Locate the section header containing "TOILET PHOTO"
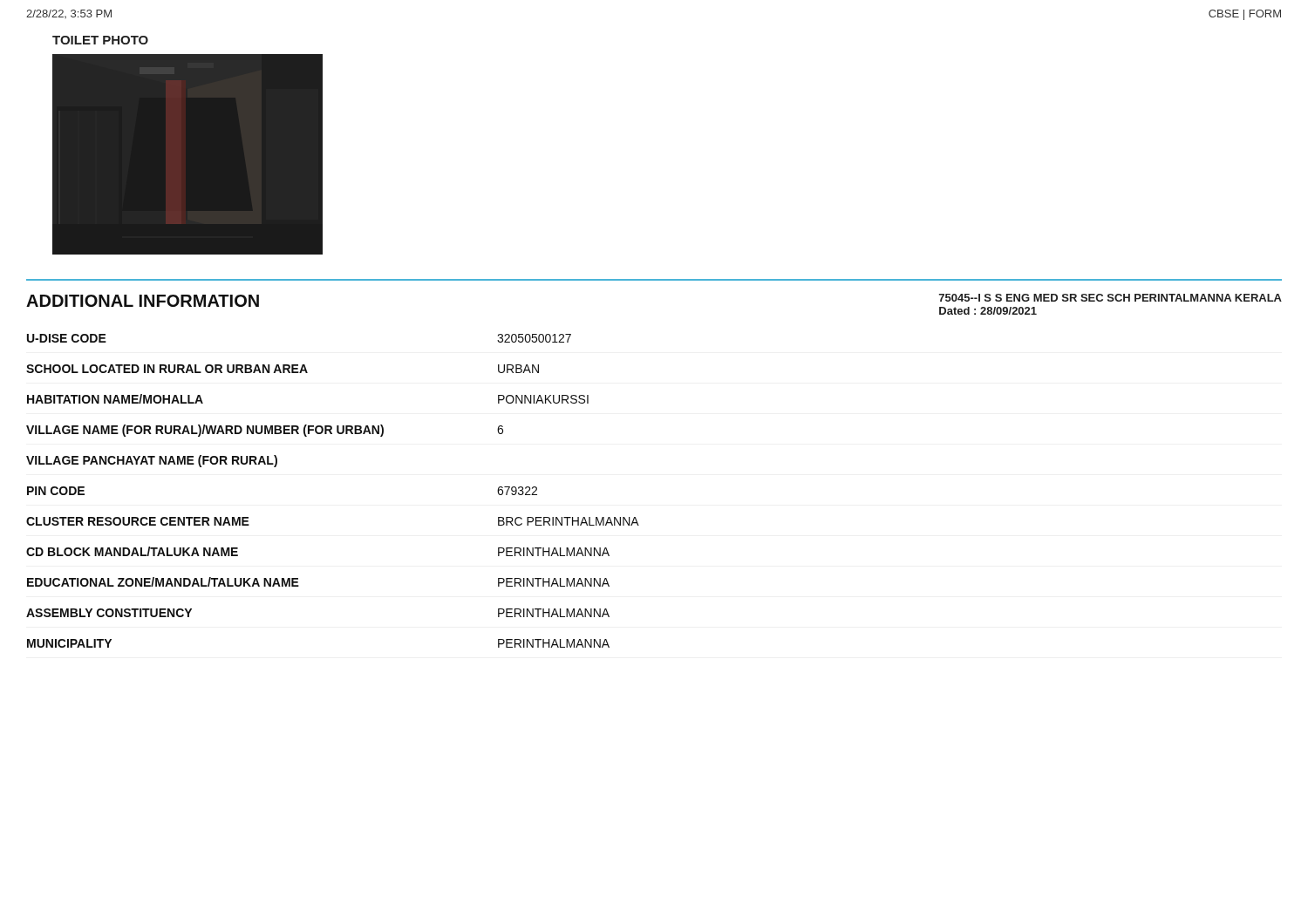This screenshot has width=1308, height=924. (100, 40)
